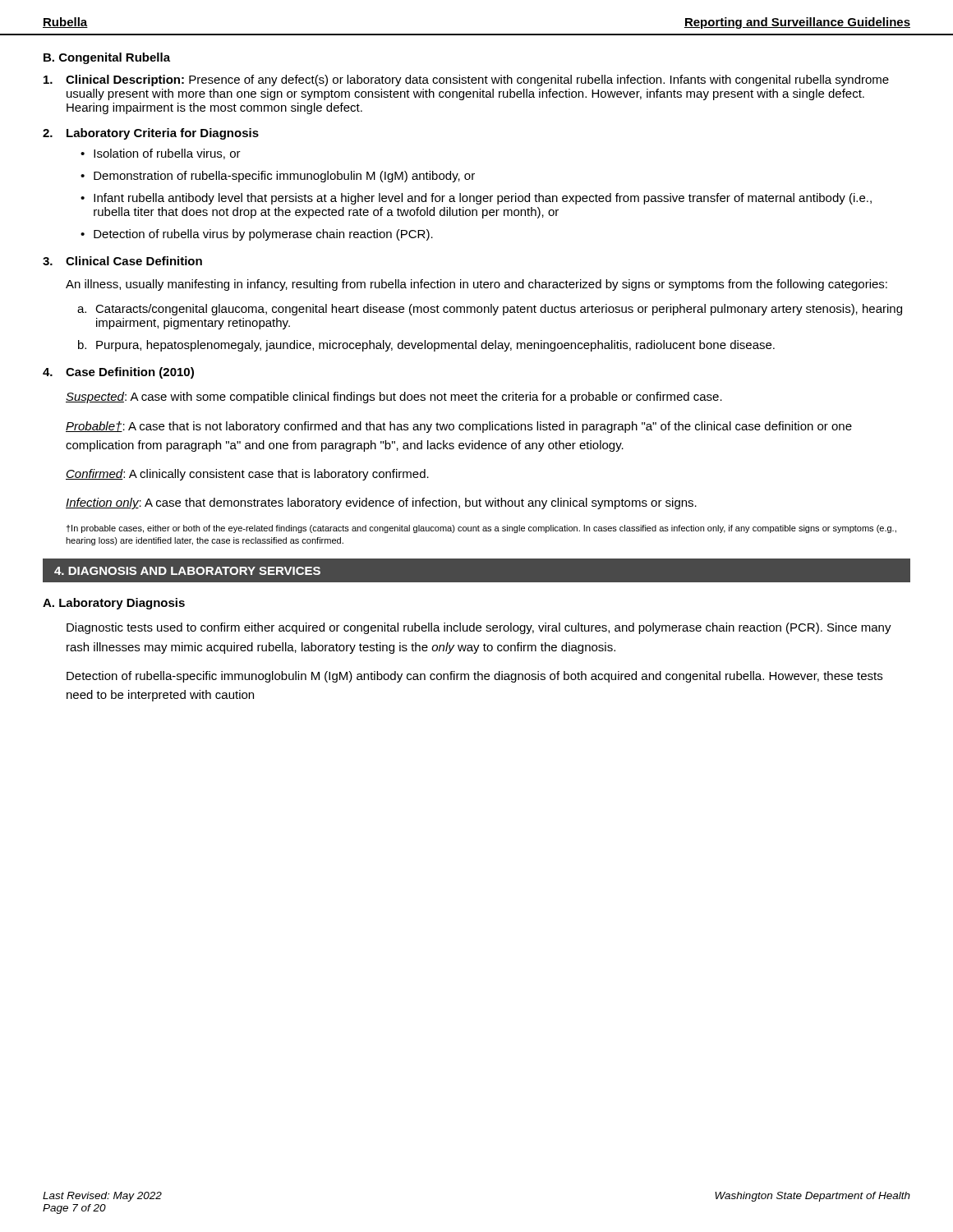Click on the text starting "†In probable cases, either or both of"
The image size is (953, 1232).
pos(481,534)
